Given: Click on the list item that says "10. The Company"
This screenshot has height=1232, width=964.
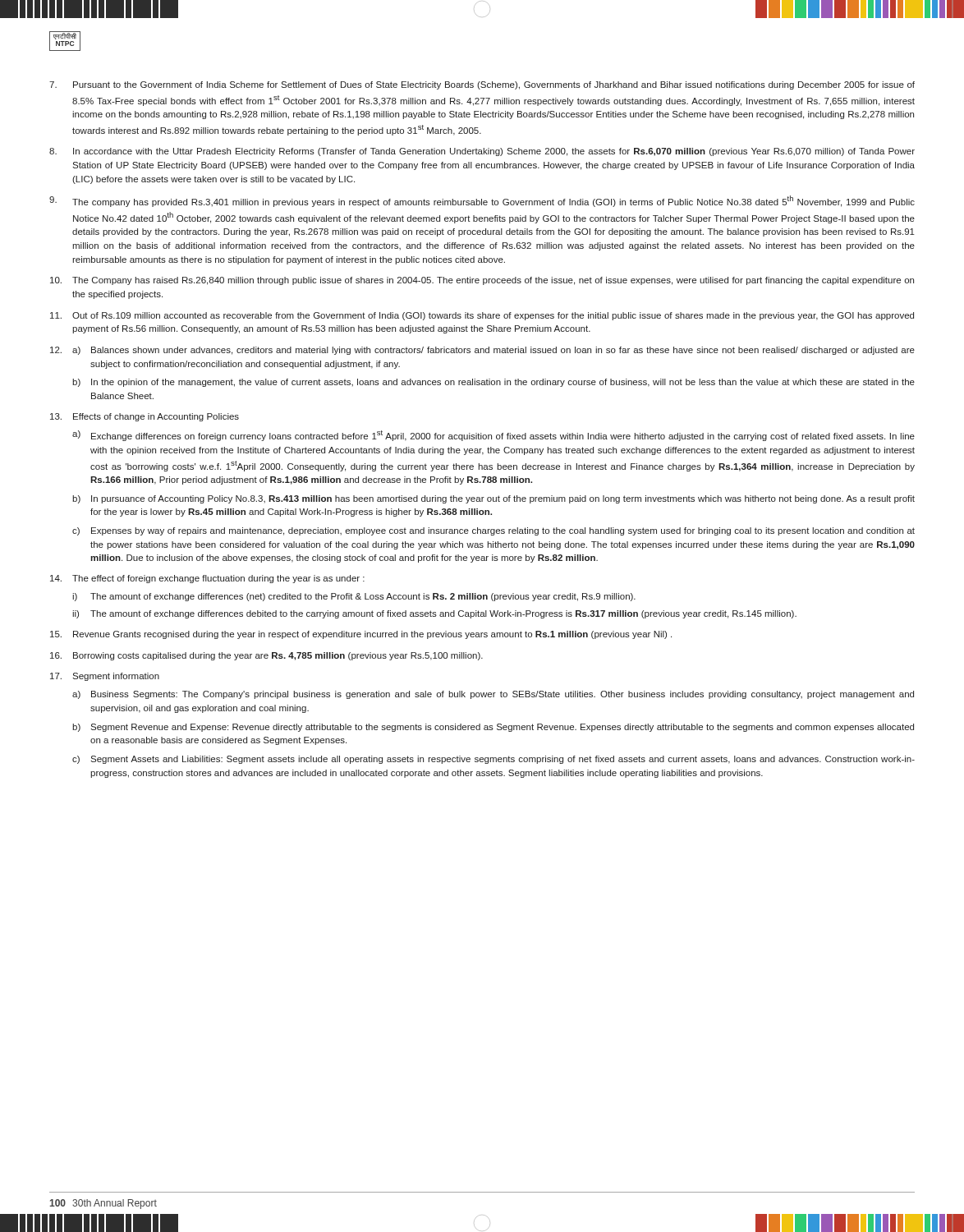Looking at the screenshot, I should click(x=482, y=287).
